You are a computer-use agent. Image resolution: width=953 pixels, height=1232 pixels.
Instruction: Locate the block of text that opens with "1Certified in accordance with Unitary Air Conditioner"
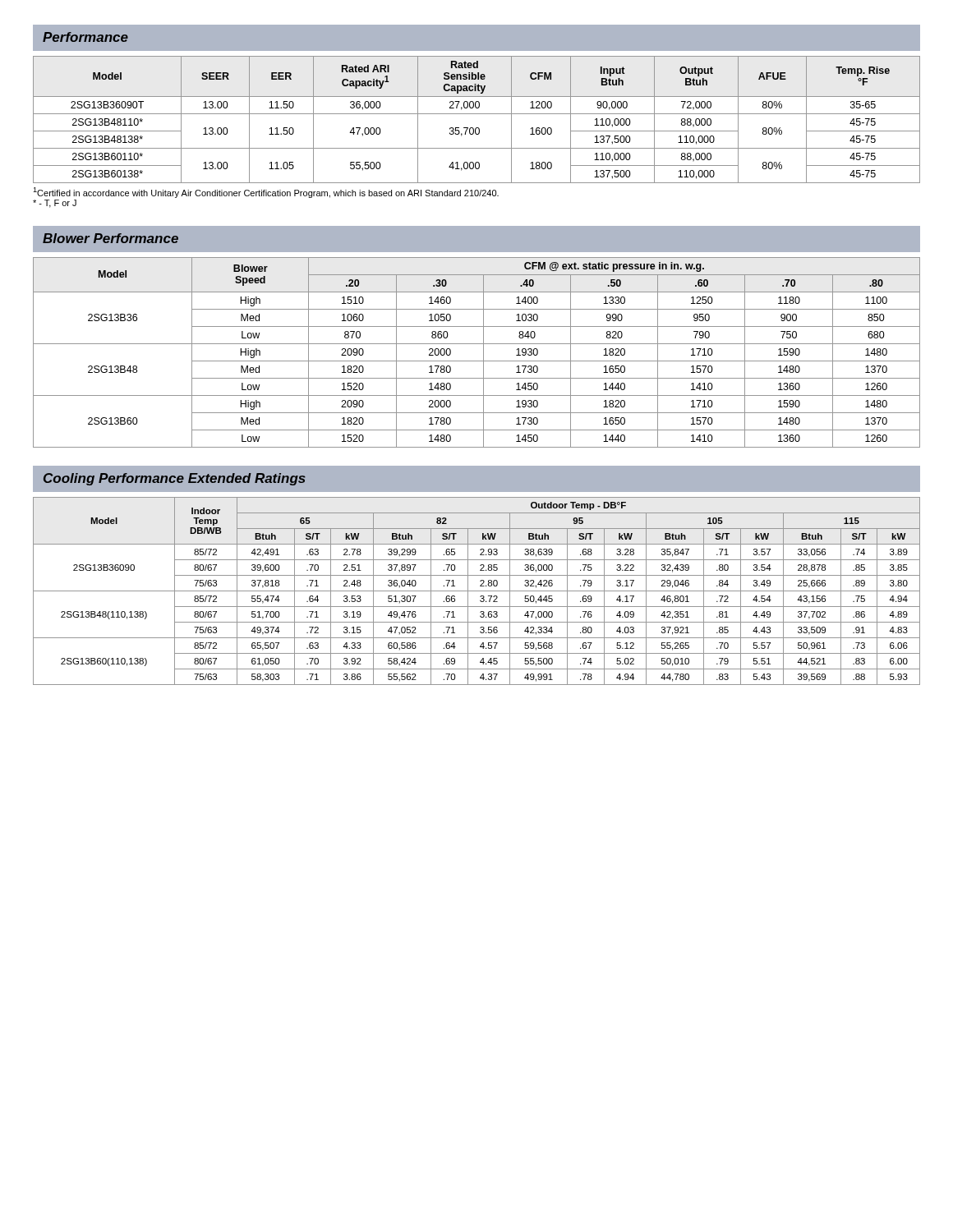(266, 197)
